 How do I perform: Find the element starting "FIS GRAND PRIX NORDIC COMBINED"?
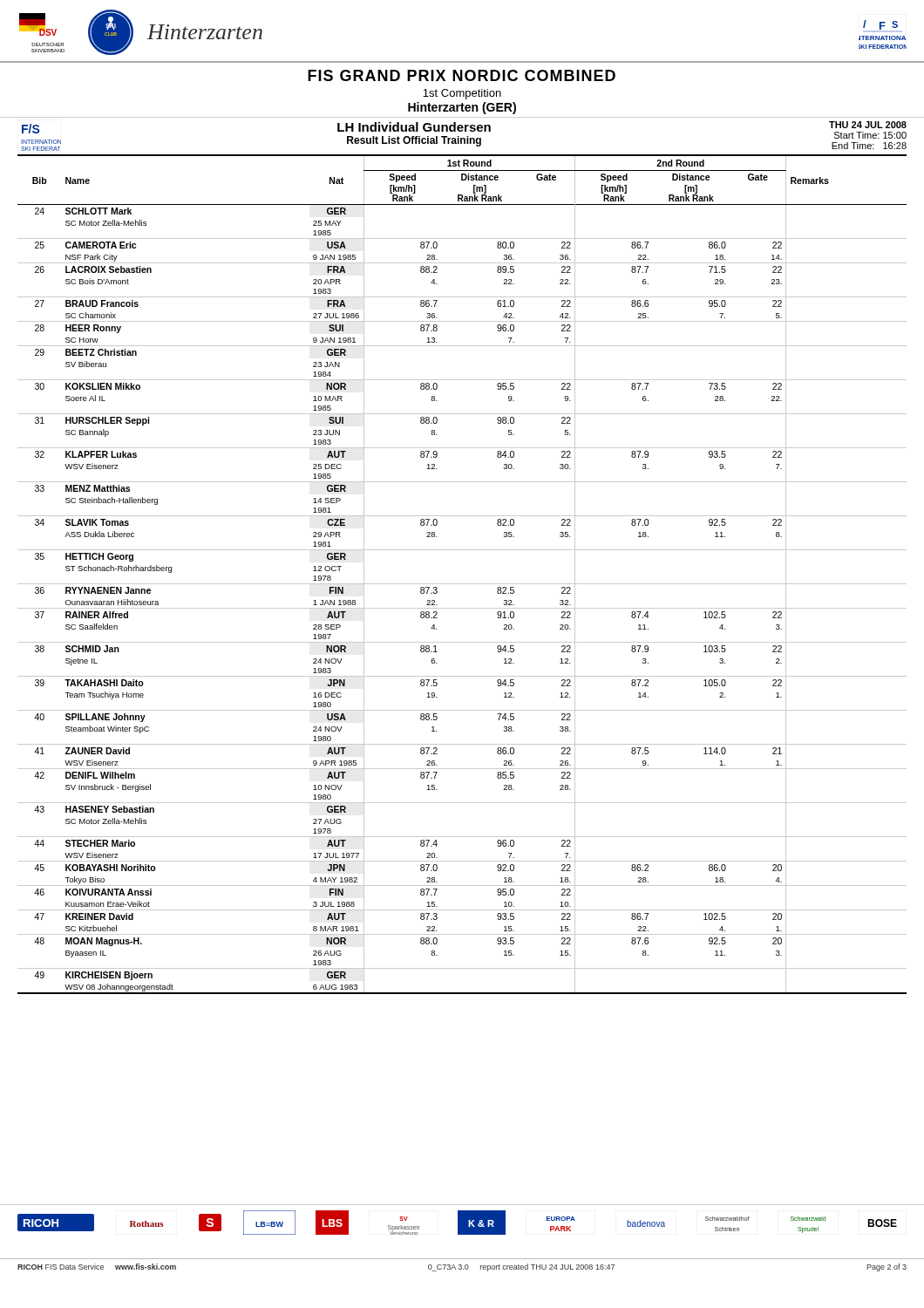coord(462,76)
